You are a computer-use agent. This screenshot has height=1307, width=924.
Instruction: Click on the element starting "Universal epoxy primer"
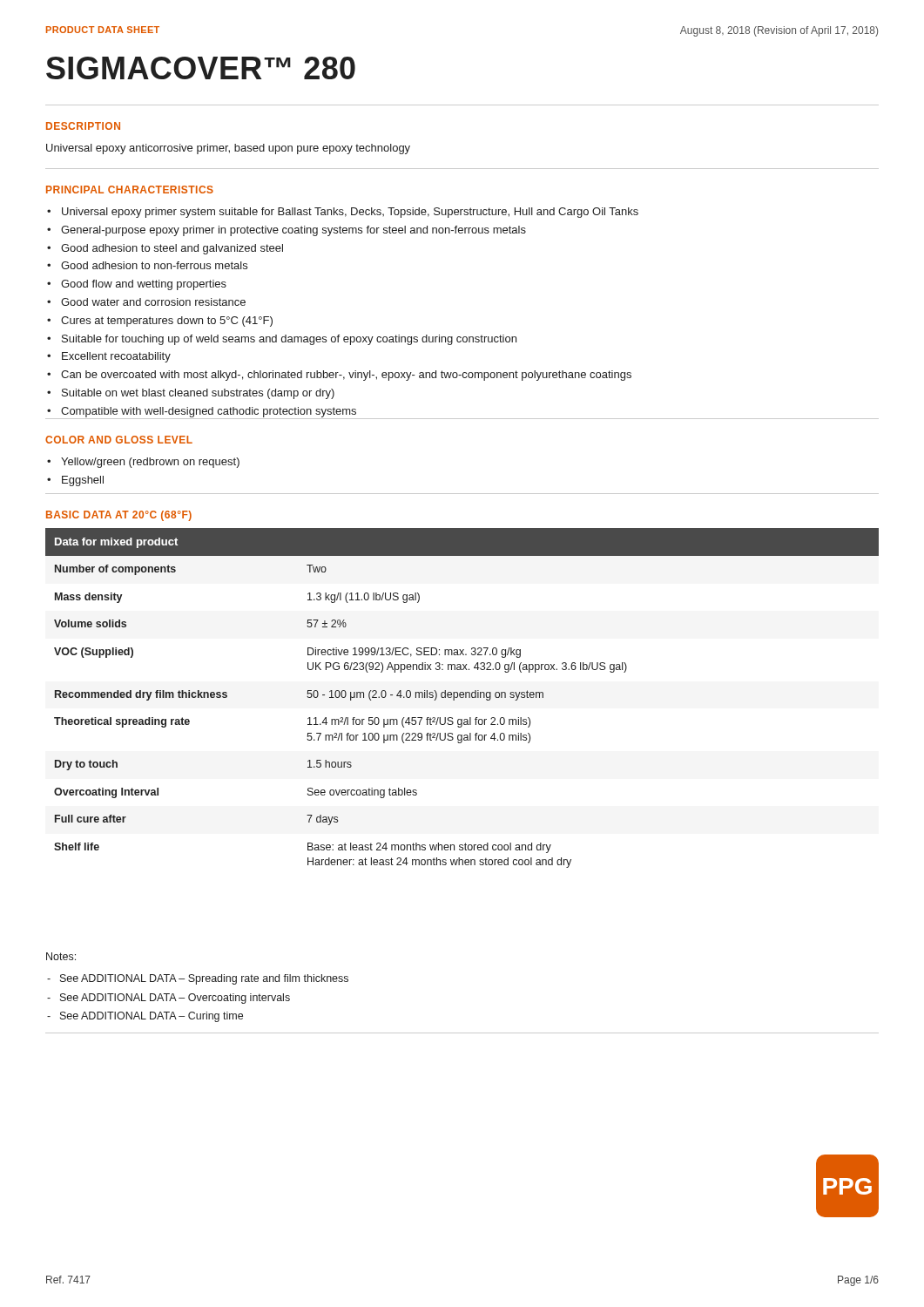(x=350, y=211)
